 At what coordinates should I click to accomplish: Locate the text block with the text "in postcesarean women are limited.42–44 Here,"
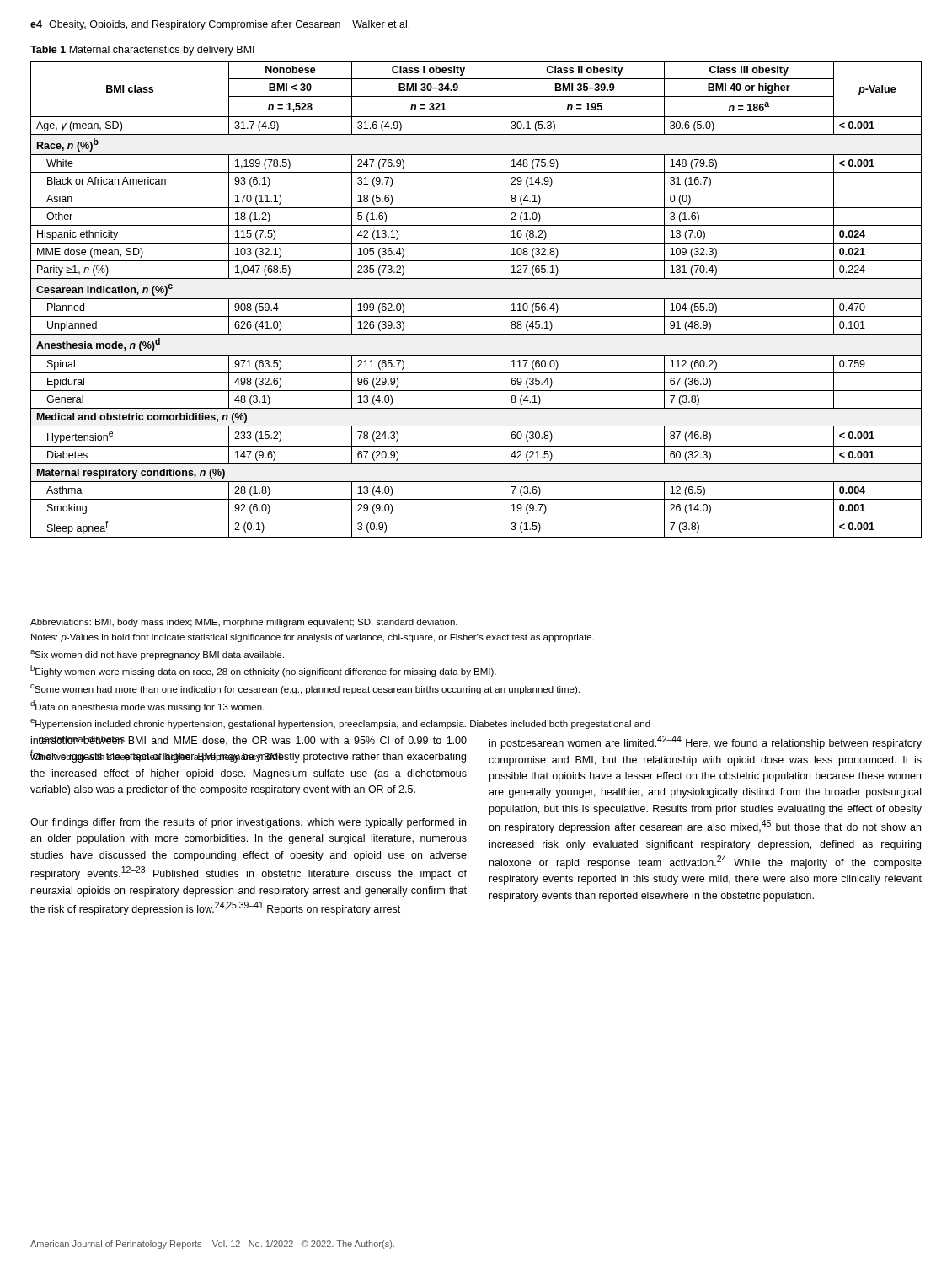click(x=705, y=818)
